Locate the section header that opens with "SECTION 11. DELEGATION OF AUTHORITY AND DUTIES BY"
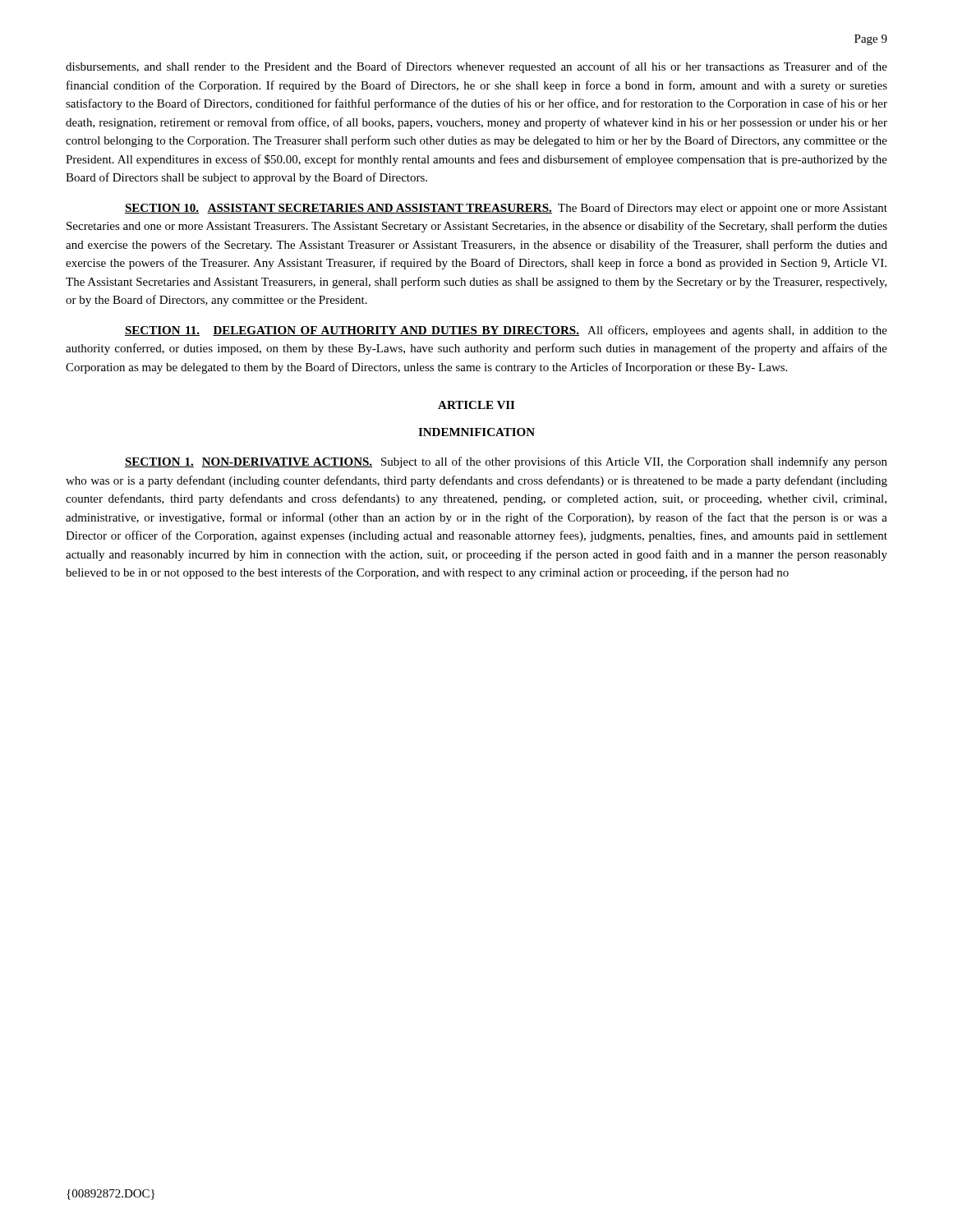The width and height of the screenshot is (953, 1232). pos(476,348)
